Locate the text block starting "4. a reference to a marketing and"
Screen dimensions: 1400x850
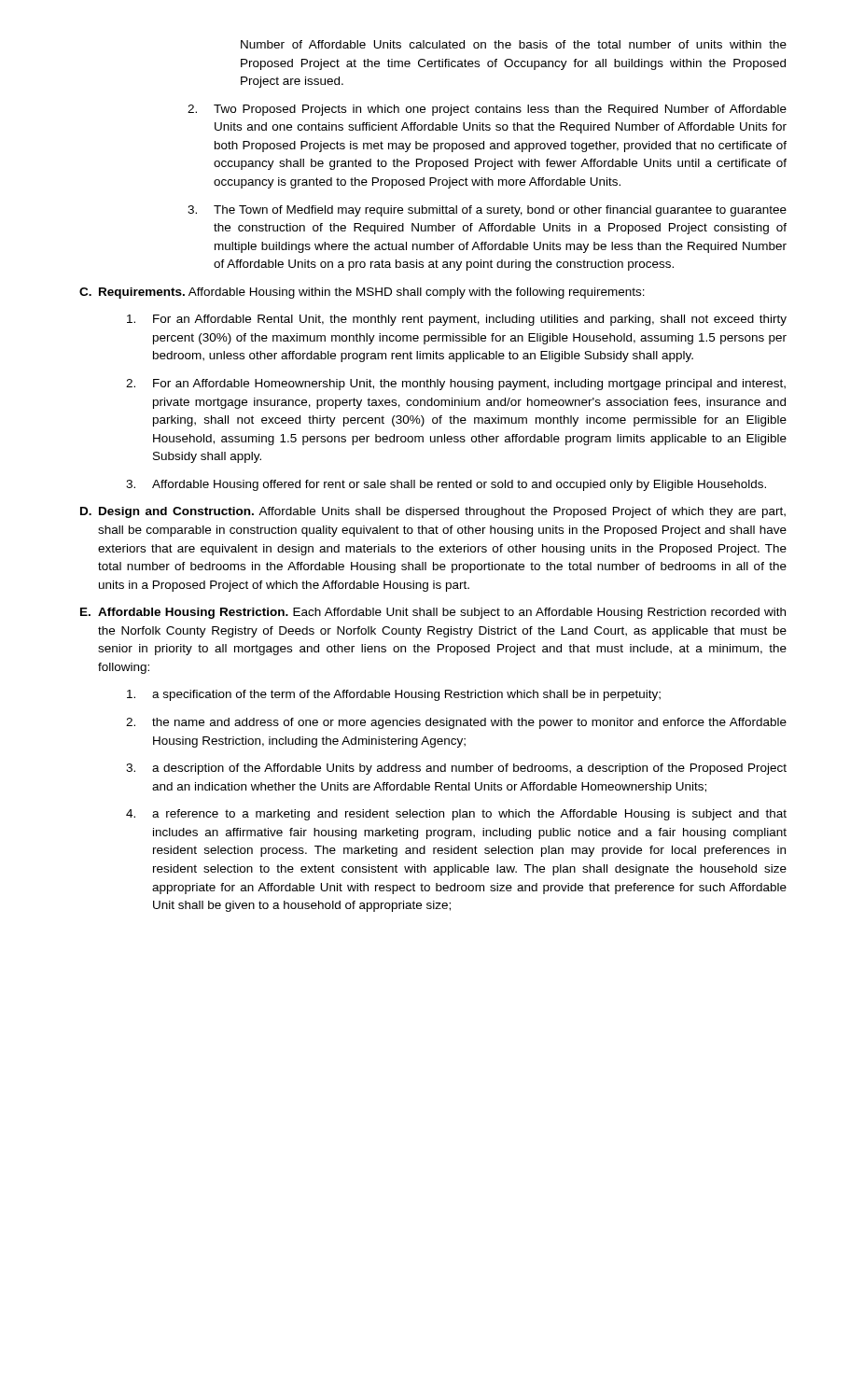tap(456, 860)
